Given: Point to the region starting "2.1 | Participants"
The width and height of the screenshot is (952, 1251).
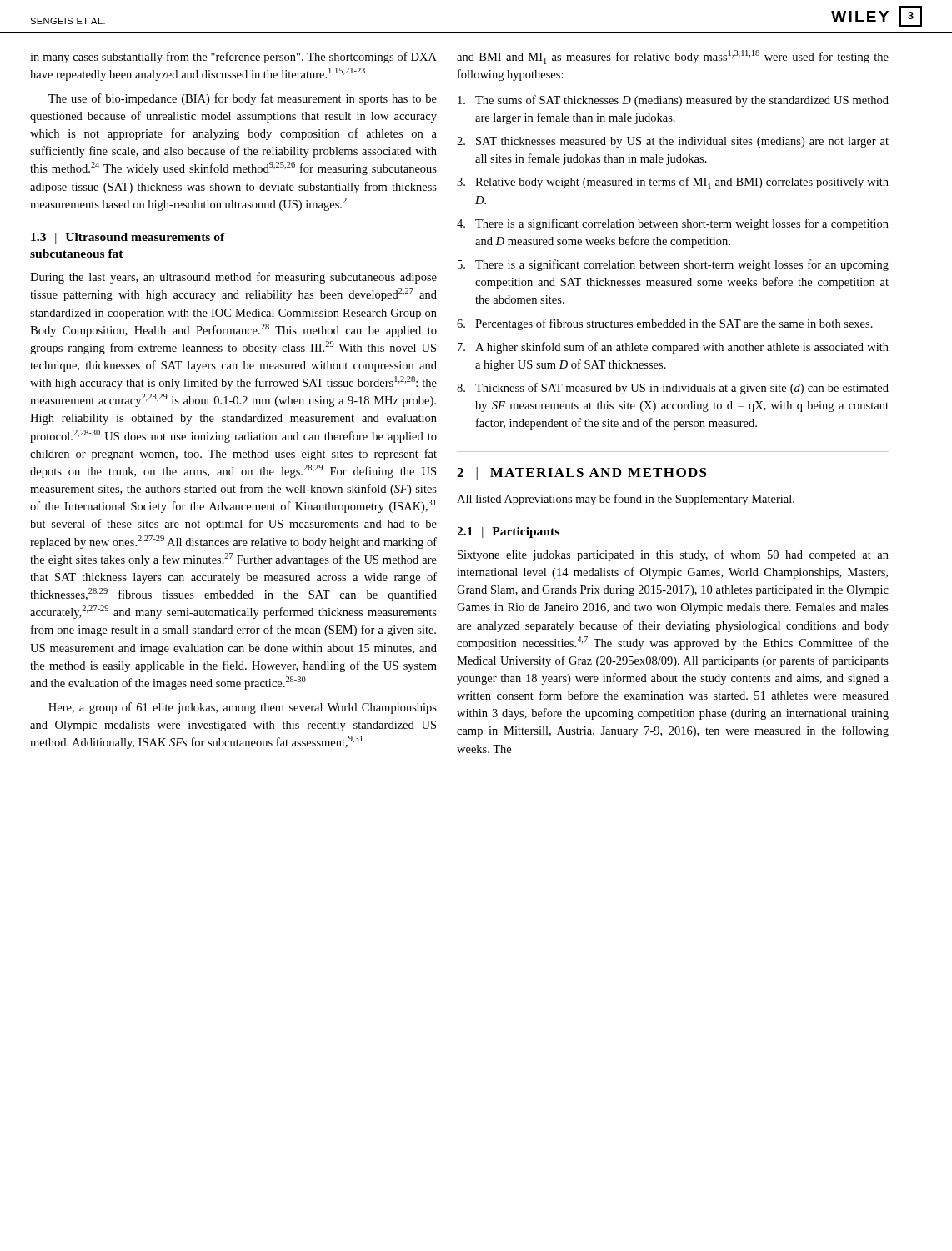Looking at the screenshot, I should tap(508, 531).
